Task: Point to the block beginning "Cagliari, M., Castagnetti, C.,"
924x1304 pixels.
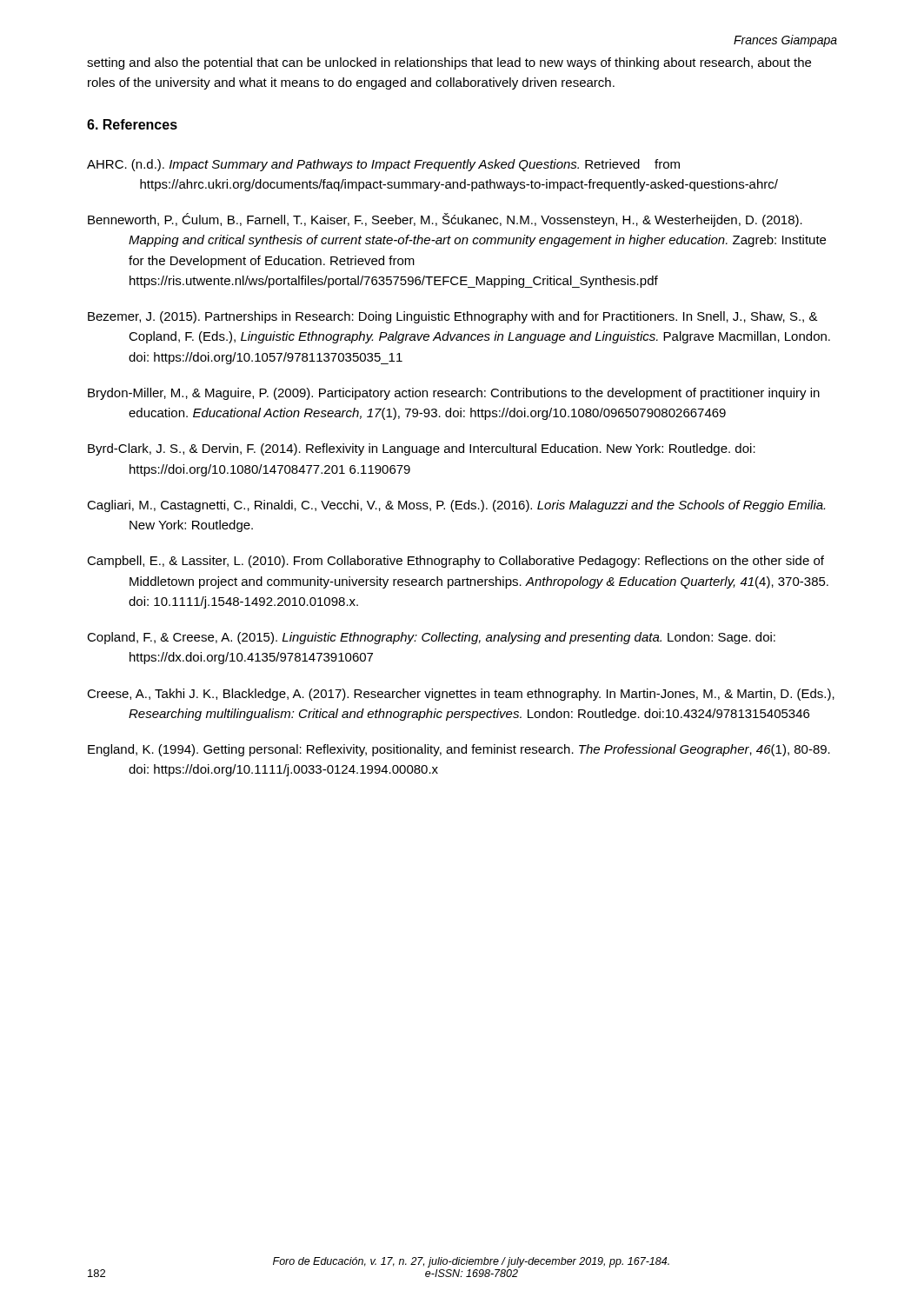Action: point(457,515)
